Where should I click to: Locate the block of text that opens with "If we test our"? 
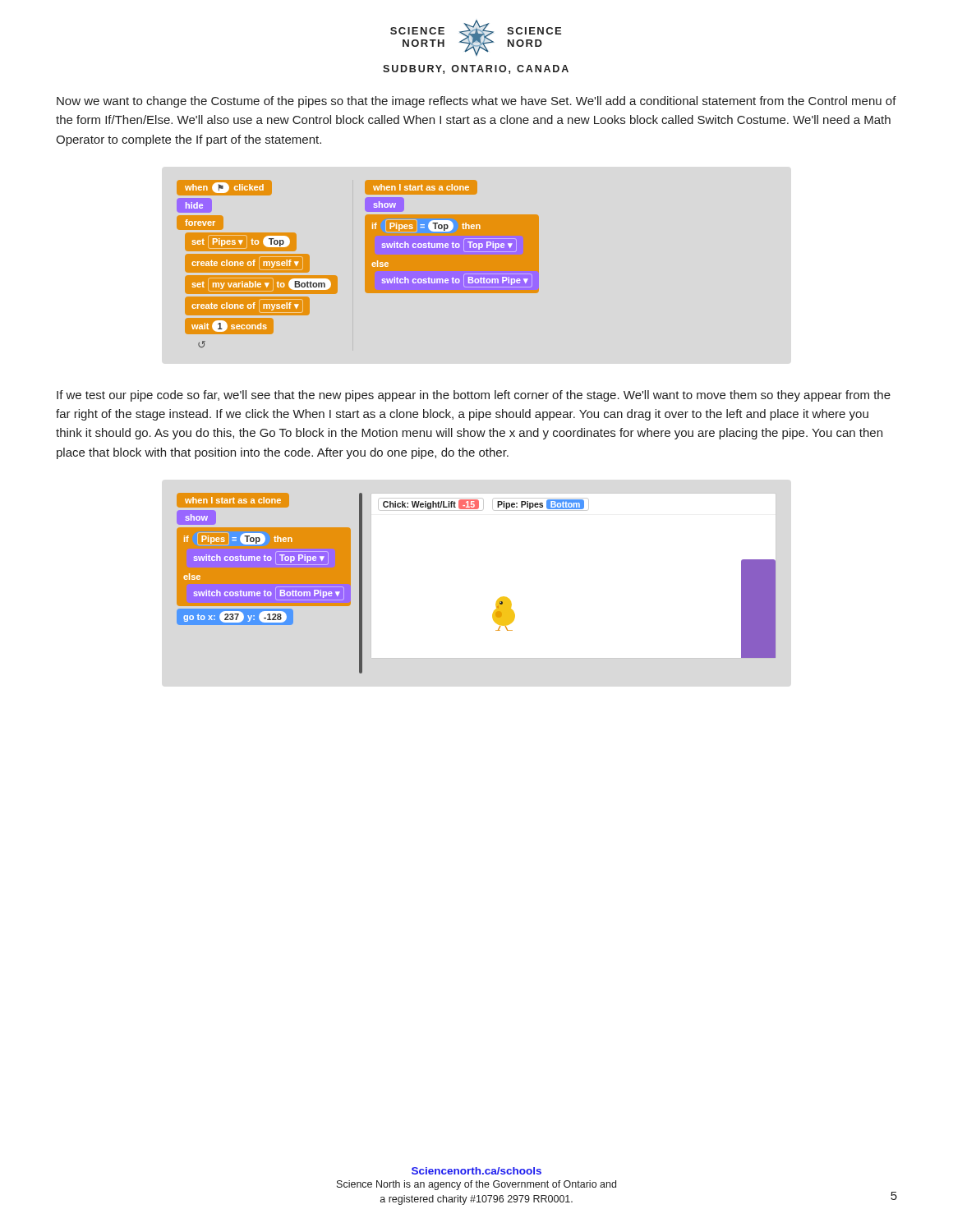[x=473, y=423]
